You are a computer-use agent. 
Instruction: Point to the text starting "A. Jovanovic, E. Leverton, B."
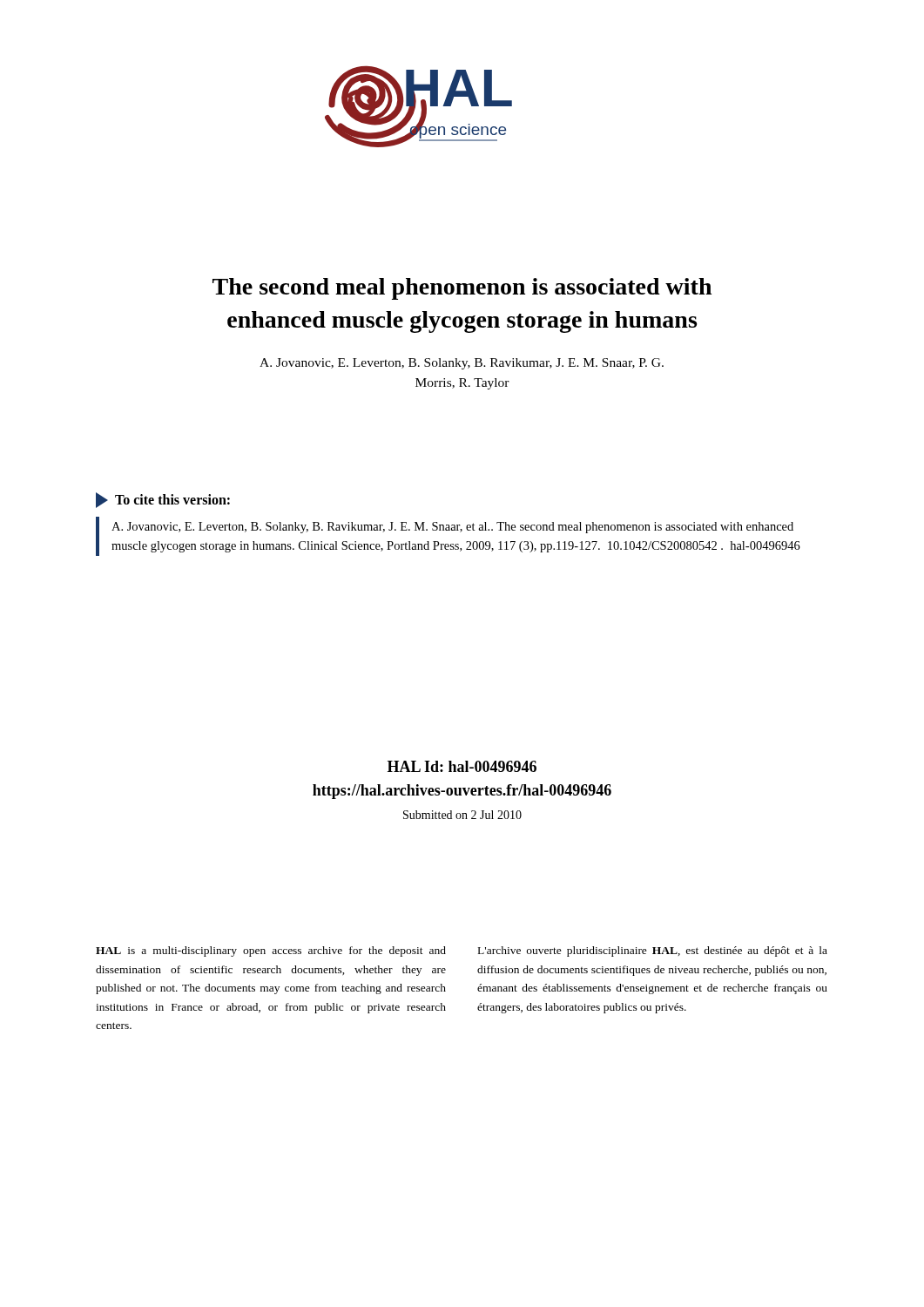click(x=456, y=536)
